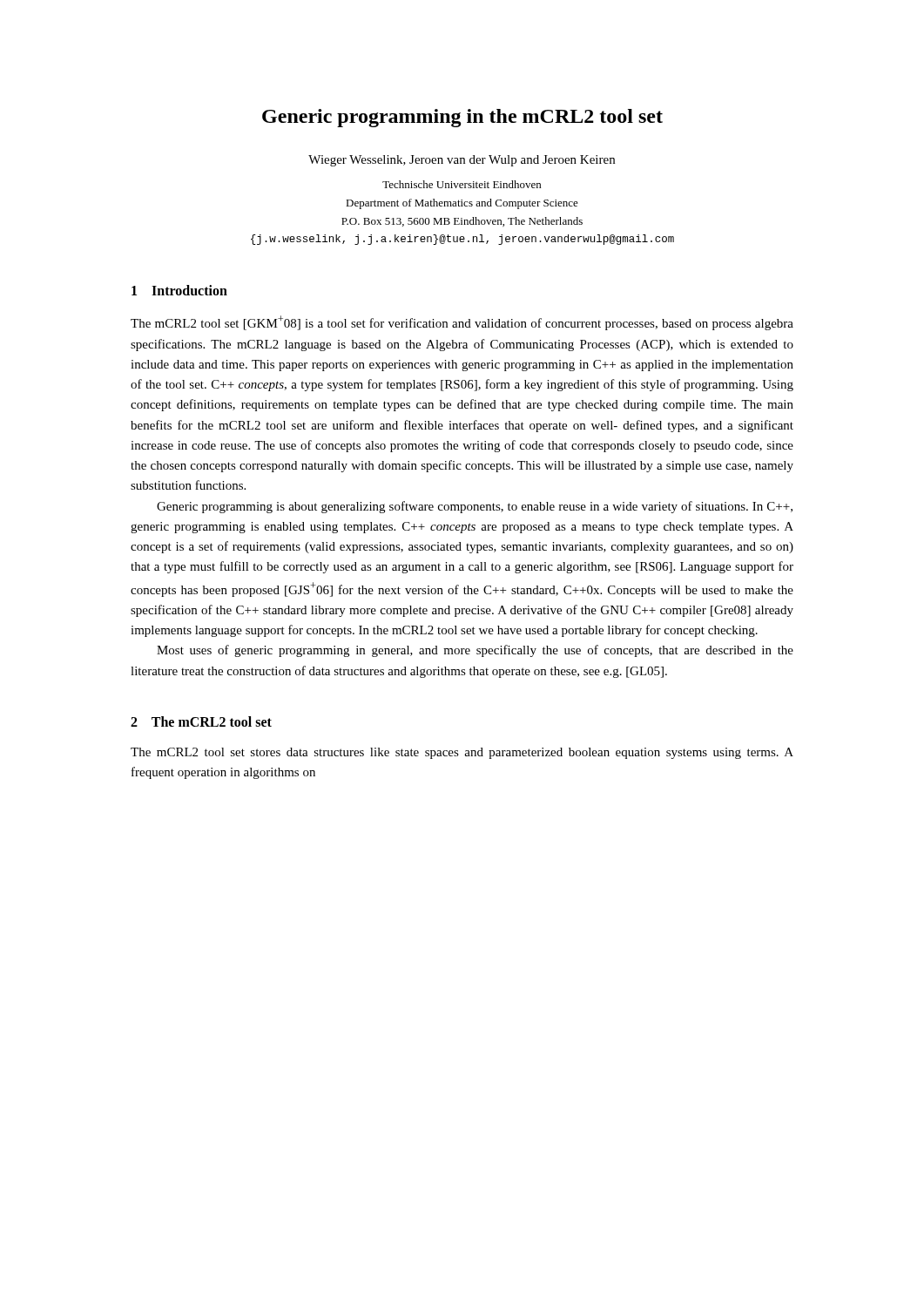Point to "1 Introduction"
Viewport: 924px width, 1307px height.
pos(179,291)
